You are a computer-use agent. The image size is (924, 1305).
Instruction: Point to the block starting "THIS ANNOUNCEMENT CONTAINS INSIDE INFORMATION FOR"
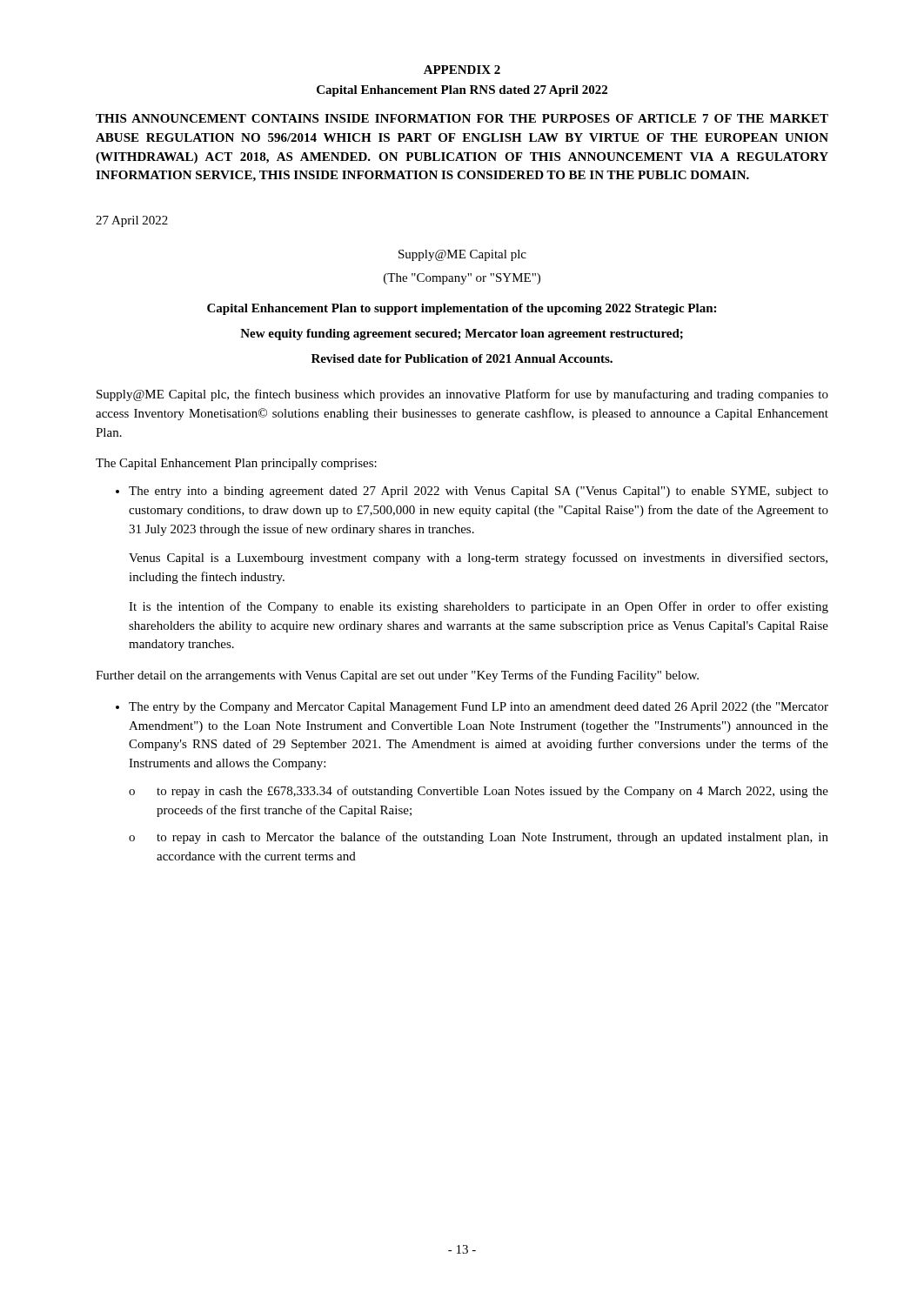pyautogui.click(x=462, y=147)
